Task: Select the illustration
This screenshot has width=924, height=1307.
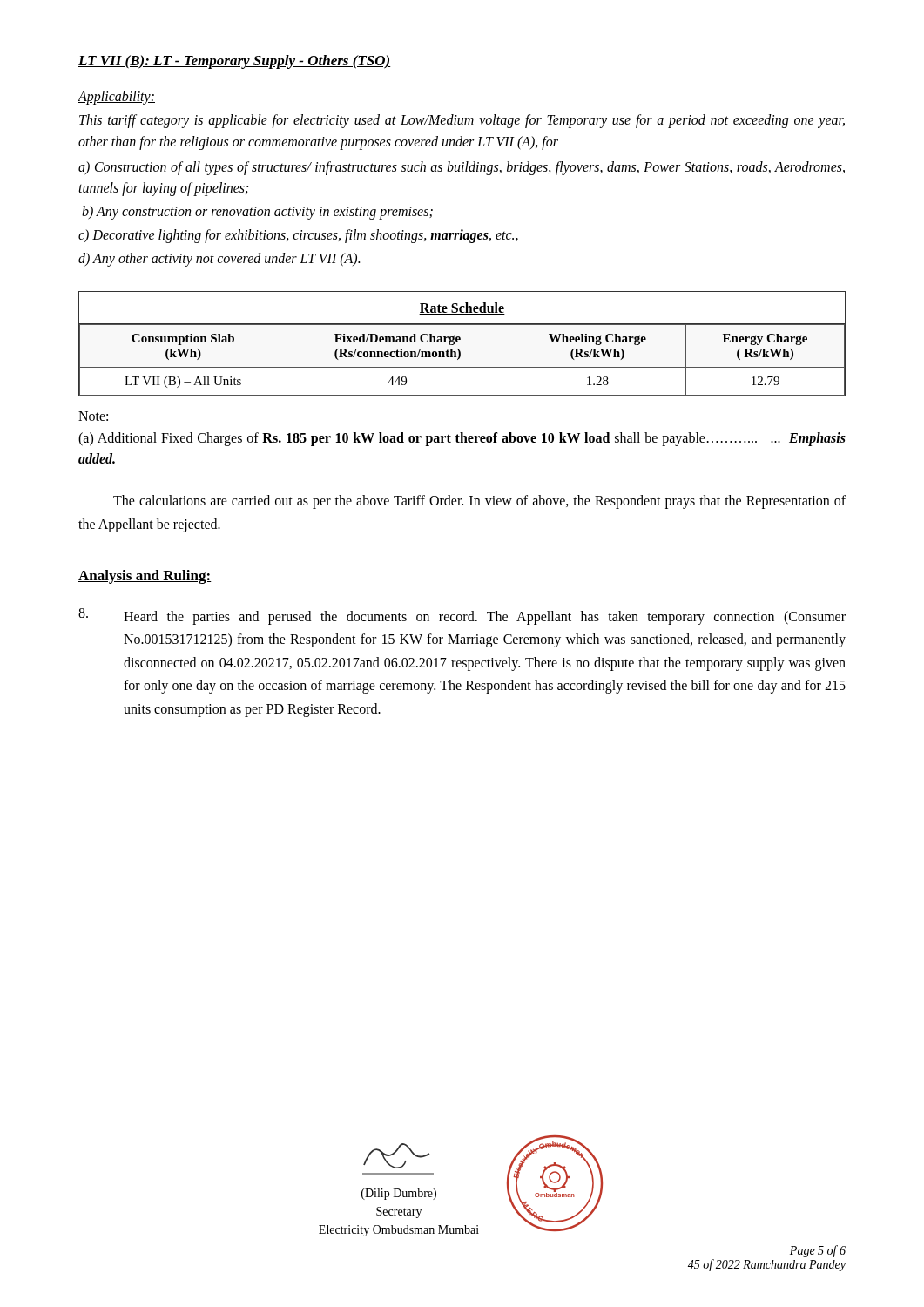Action: 462,1178
